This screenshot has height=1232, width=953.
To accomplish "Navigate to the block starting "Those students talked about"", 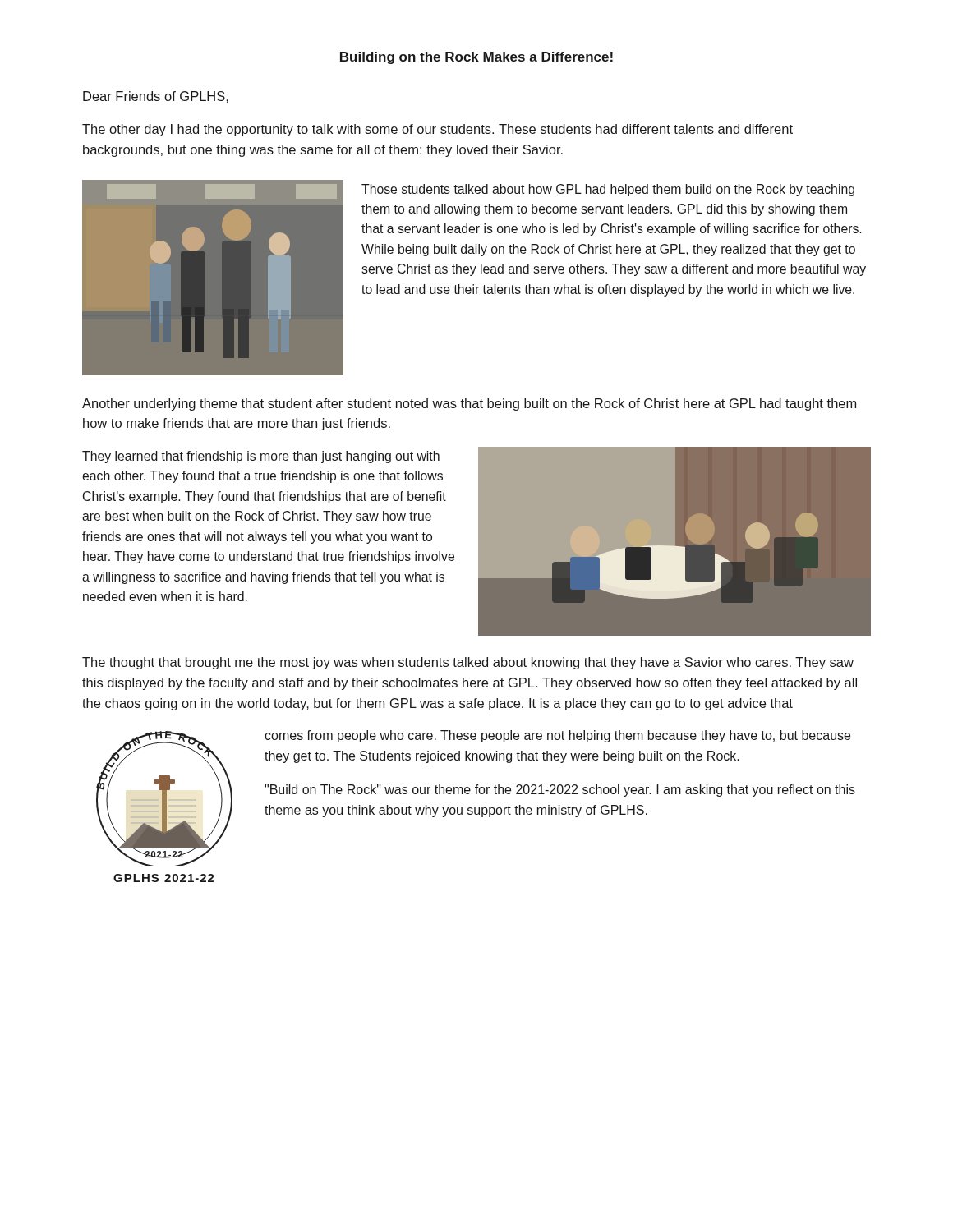I will tap(614, 239).
